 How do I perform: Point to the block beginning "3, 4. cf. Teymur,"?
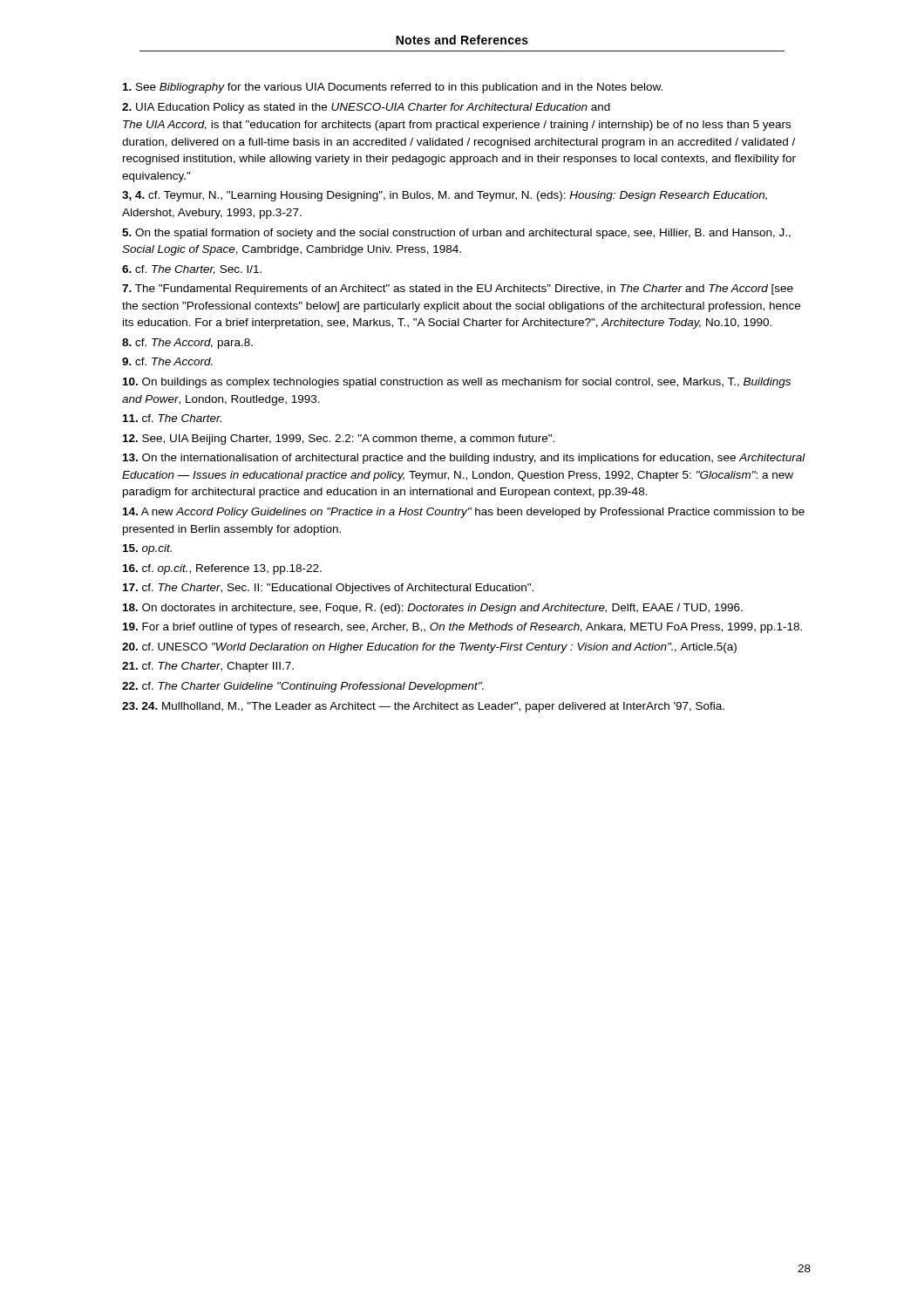point(466,204)
